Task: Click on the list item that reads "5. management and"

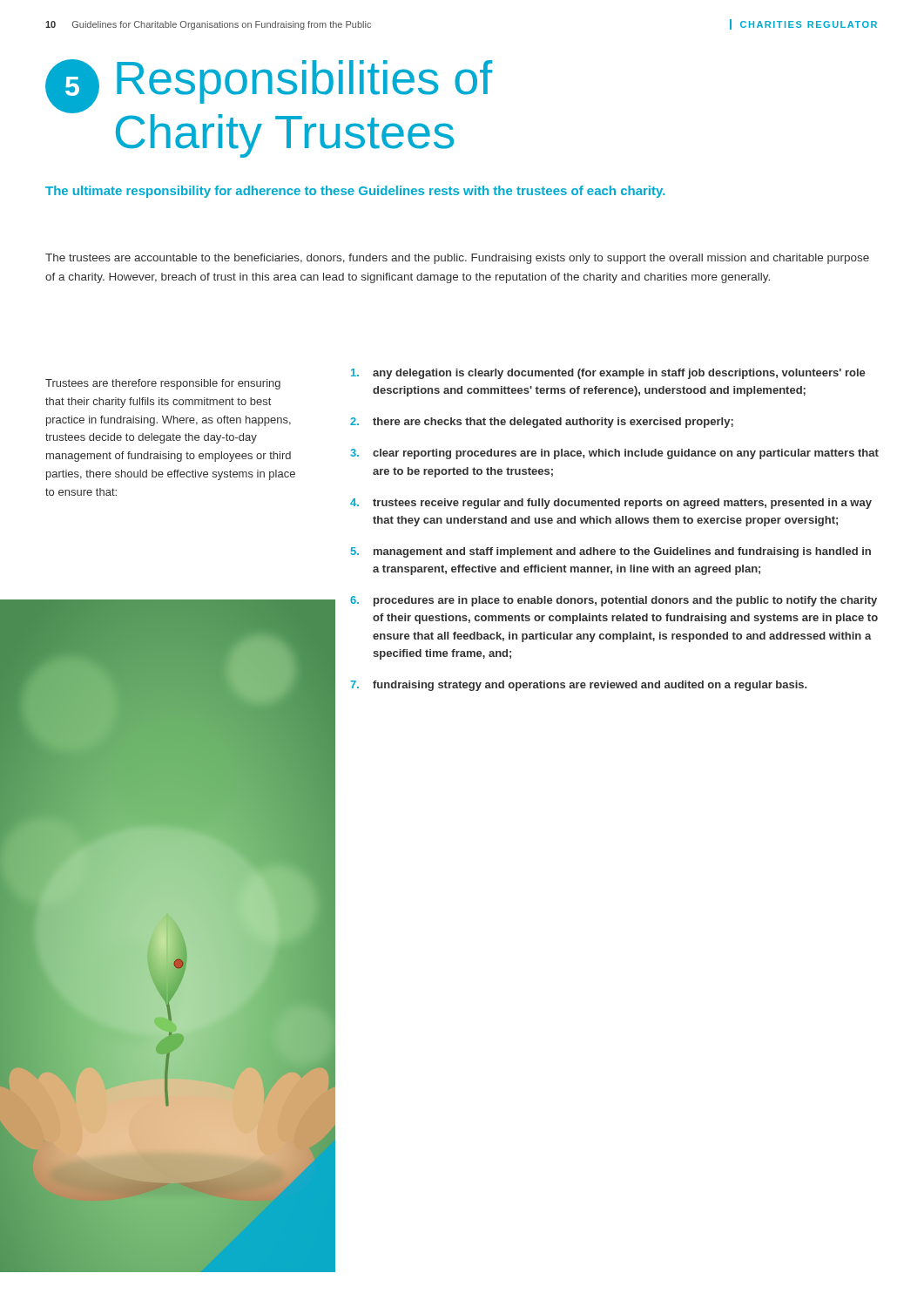Action: click(x=614, y=560)
